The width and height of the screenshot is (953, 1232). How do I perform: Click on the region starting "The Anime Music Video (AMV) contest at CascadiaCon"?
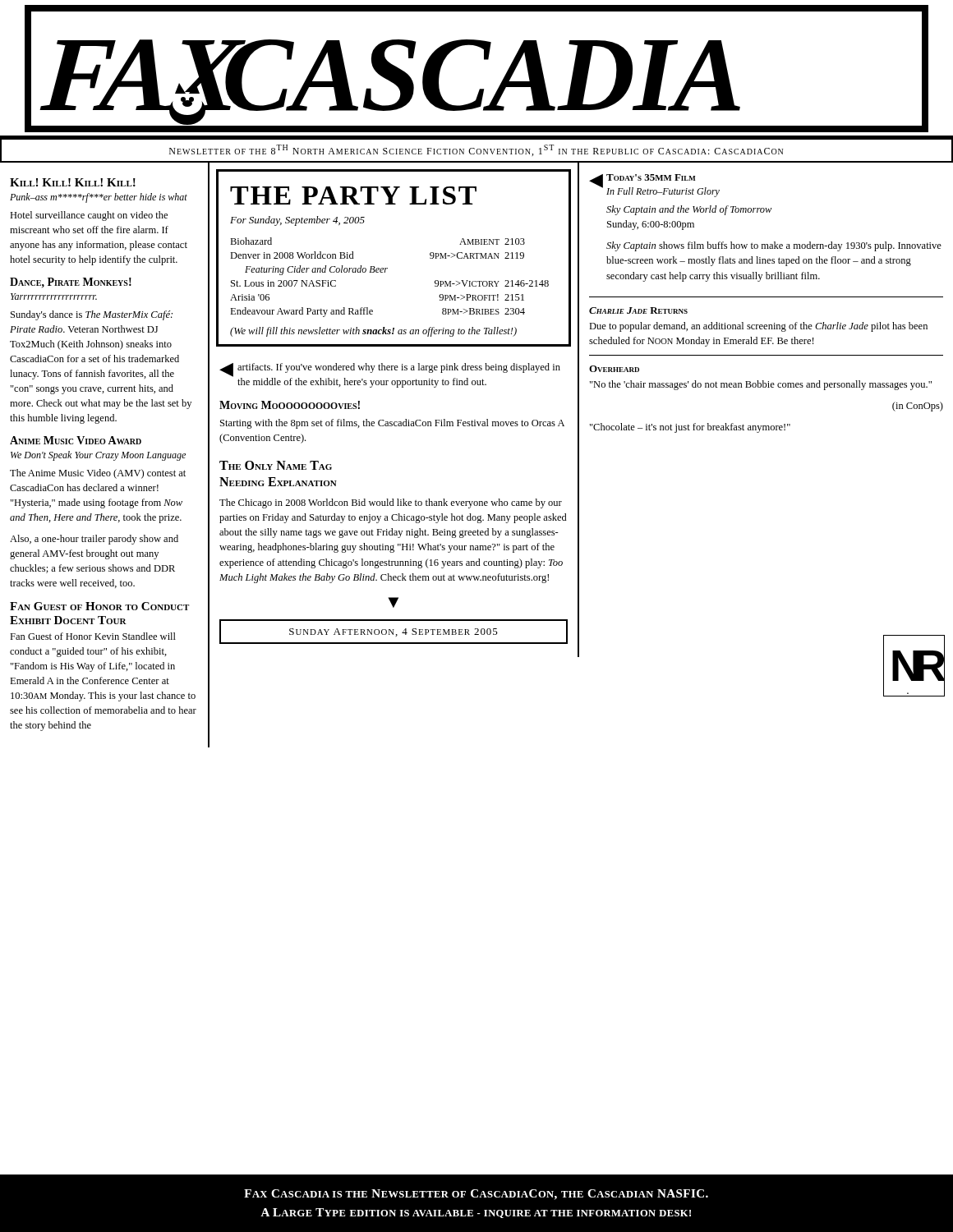pyautogui.click(x=98, y=495)
